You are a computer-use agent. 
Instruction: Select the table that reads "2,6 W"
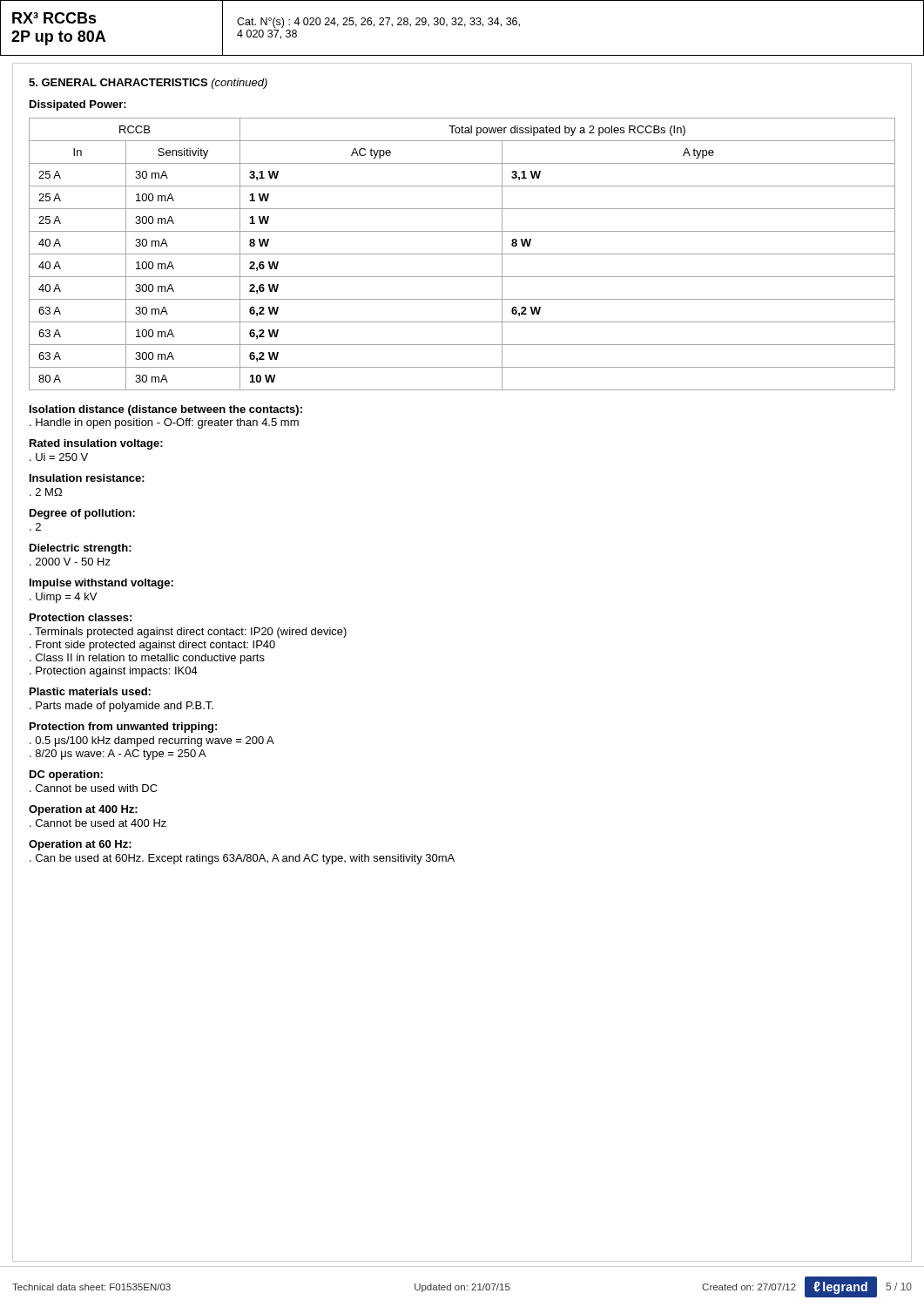click(x=462, y=254)
